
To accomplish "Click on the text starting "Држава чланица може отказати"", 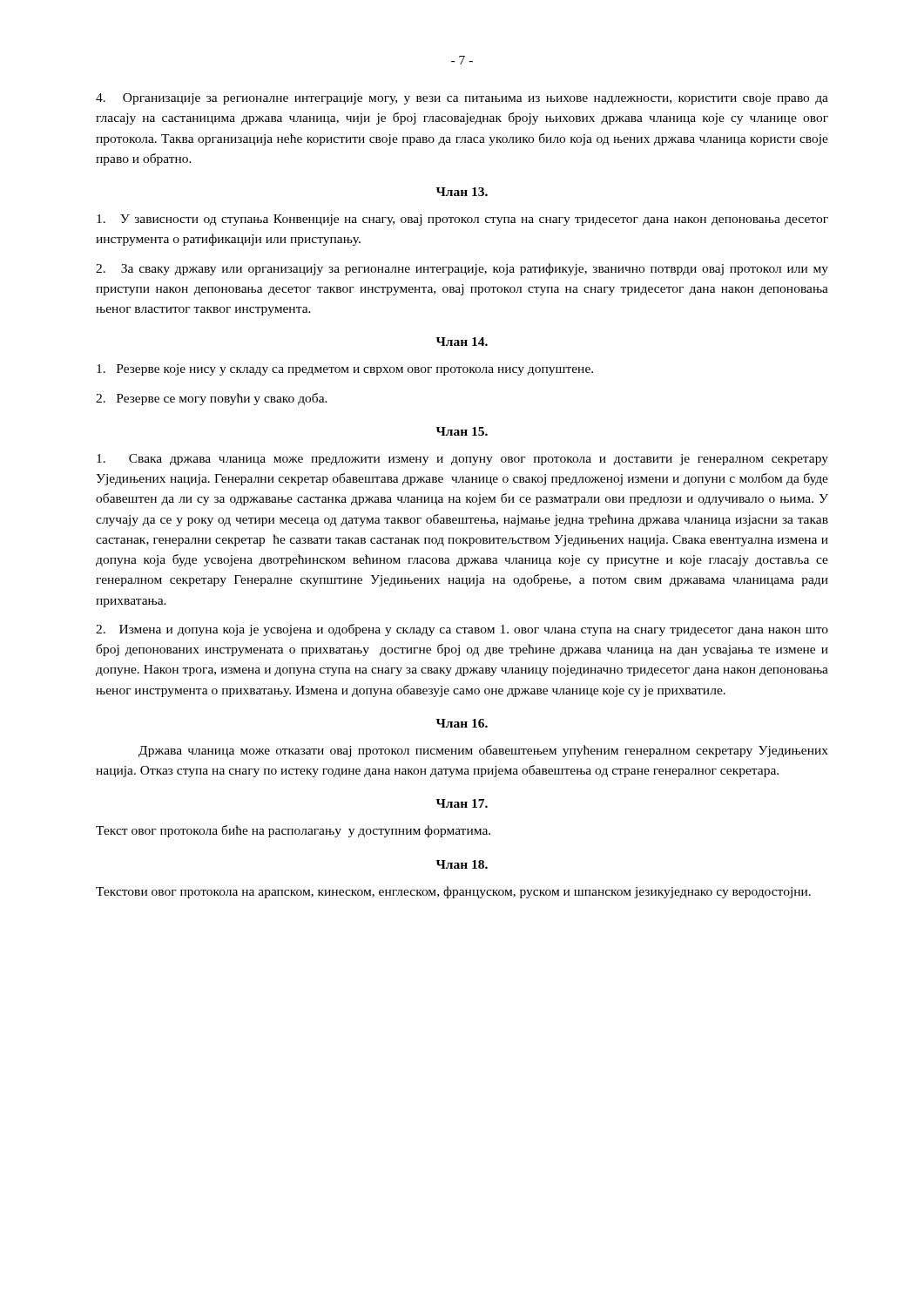I will [x=462, y=760].
